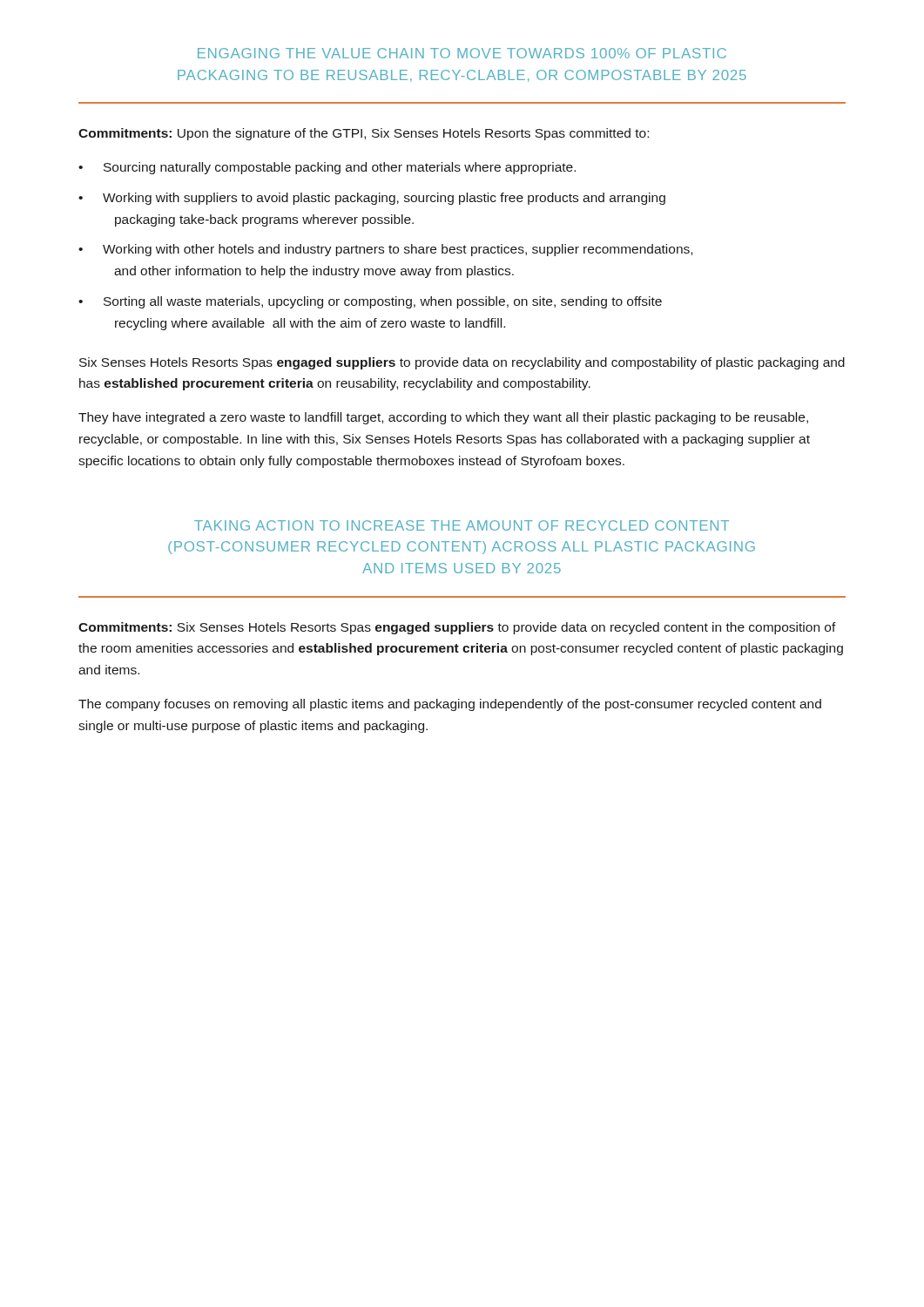The width and height of the screenshot is (924, 1307).
Task: Navigate to the text block starting "The company focuses on removing all plastic"
Action: pos(450,714)
